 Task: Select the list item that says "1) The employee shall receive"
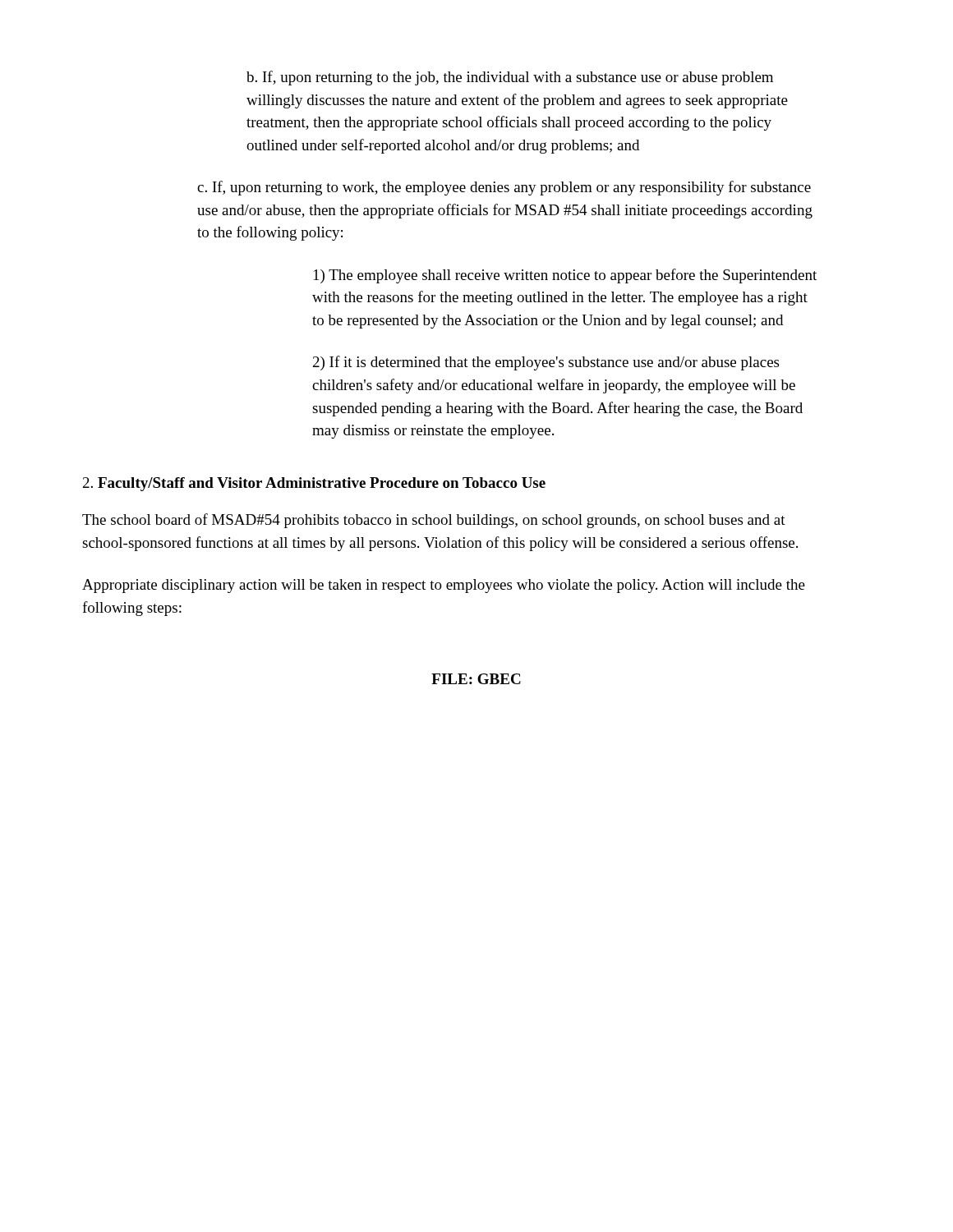565,297
